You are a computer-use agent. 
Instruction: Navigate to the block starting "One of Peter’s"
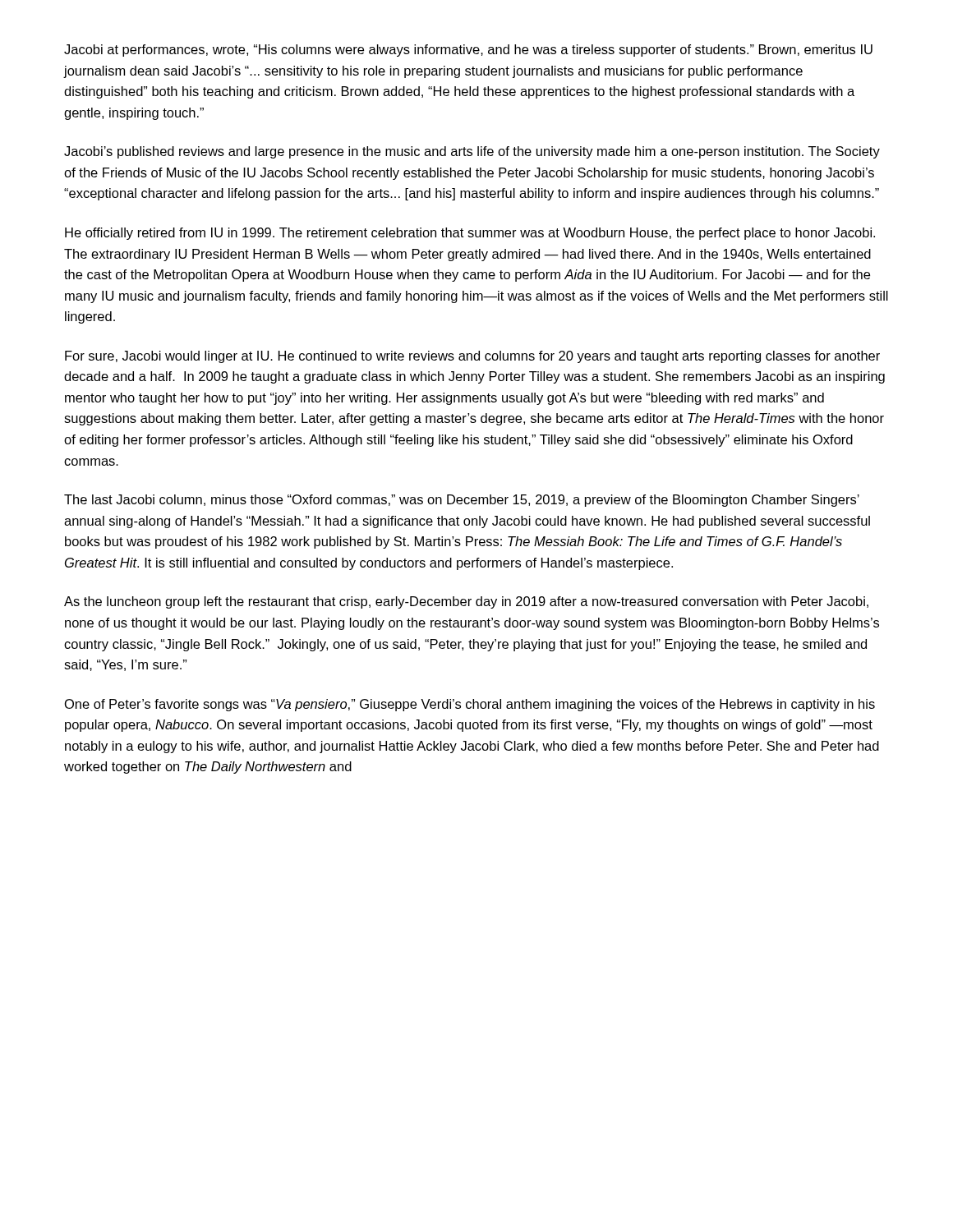(x=472, y=735)
